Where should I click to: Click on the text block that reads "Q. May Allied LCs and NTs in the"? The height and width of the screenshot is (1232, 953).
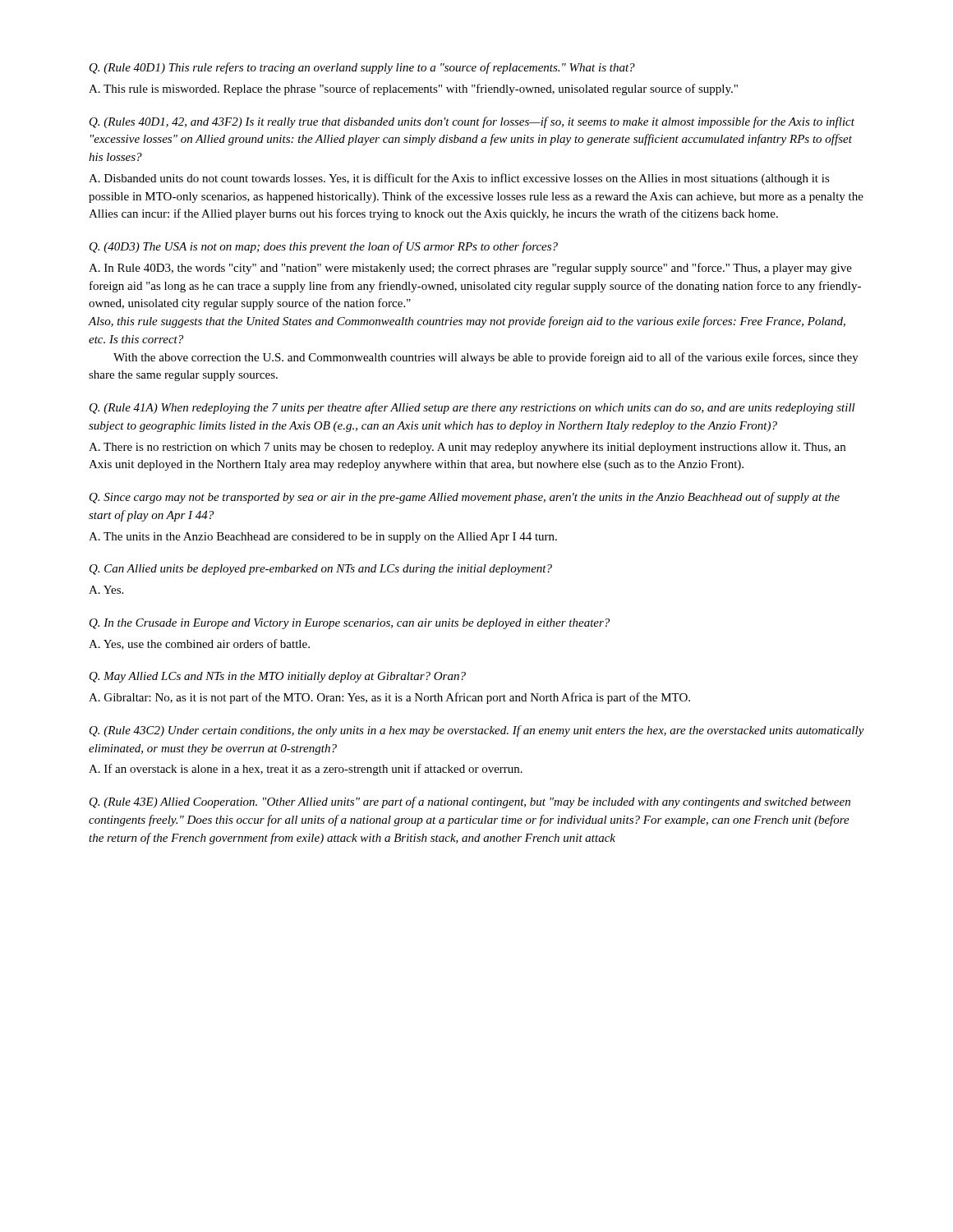coord(476,687)
